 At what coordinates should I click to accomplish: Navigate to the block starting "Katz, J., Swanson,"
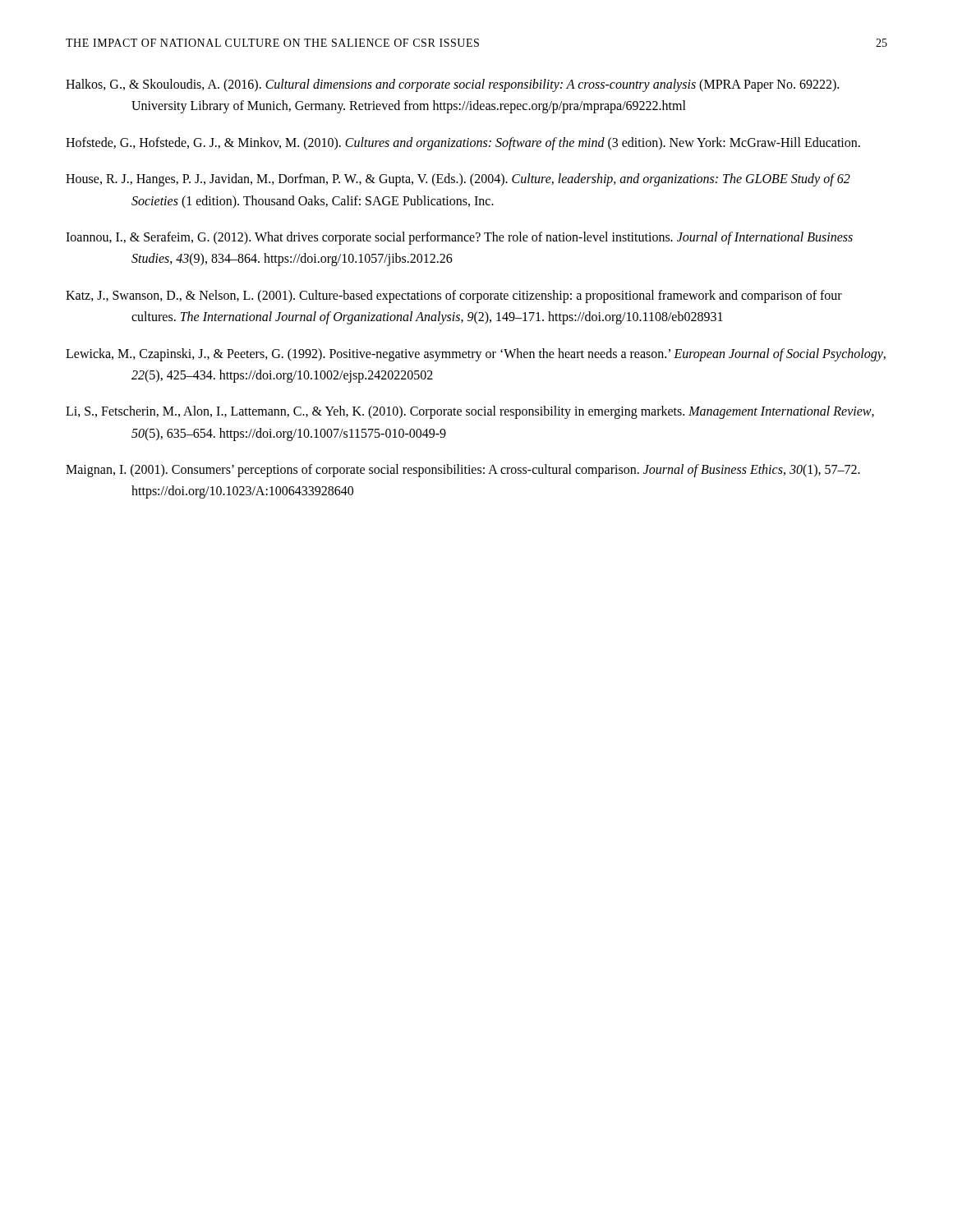(454, 306)
